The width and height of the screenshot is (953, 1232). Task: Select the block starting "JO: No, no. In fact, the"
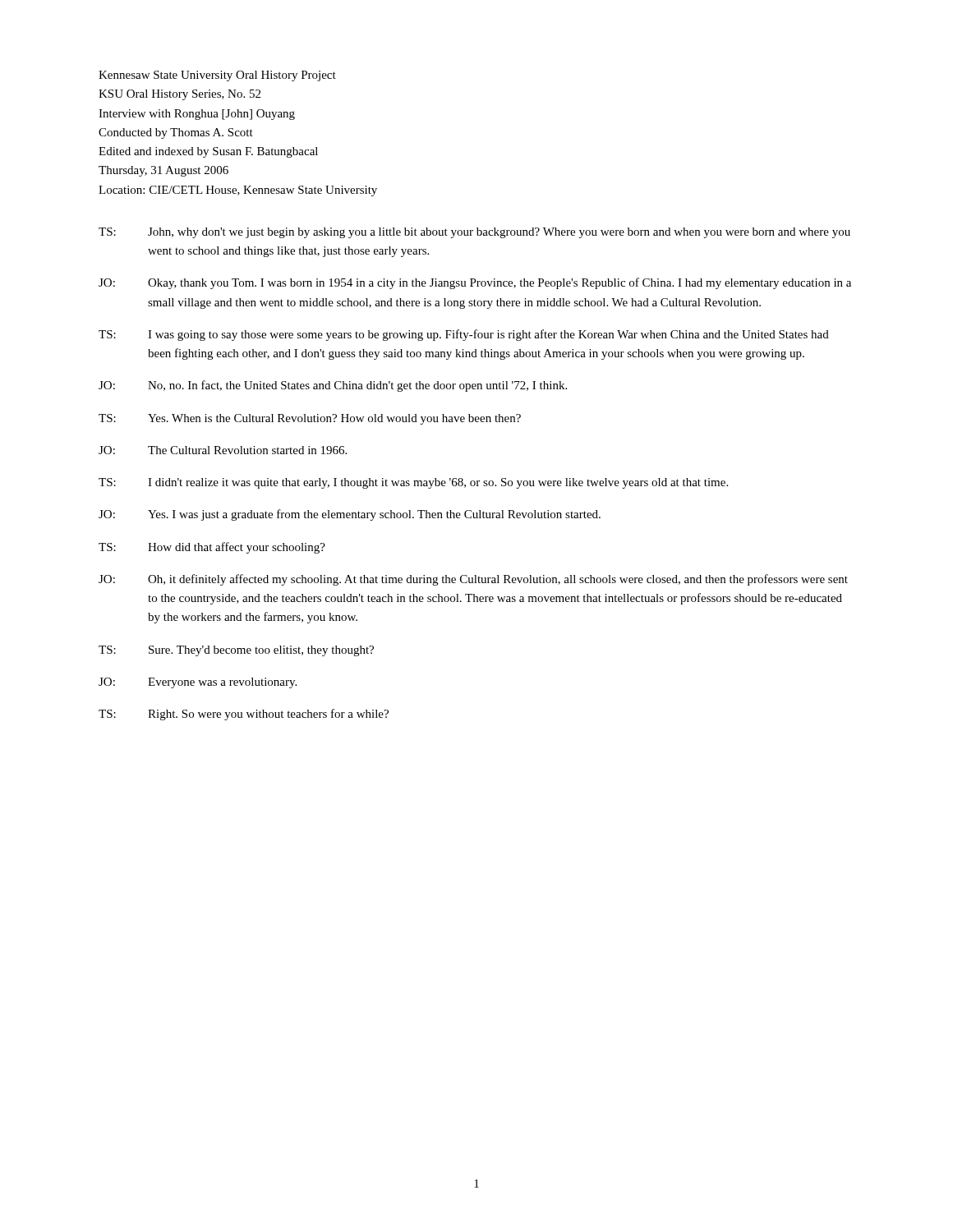(x=476, y=386)
